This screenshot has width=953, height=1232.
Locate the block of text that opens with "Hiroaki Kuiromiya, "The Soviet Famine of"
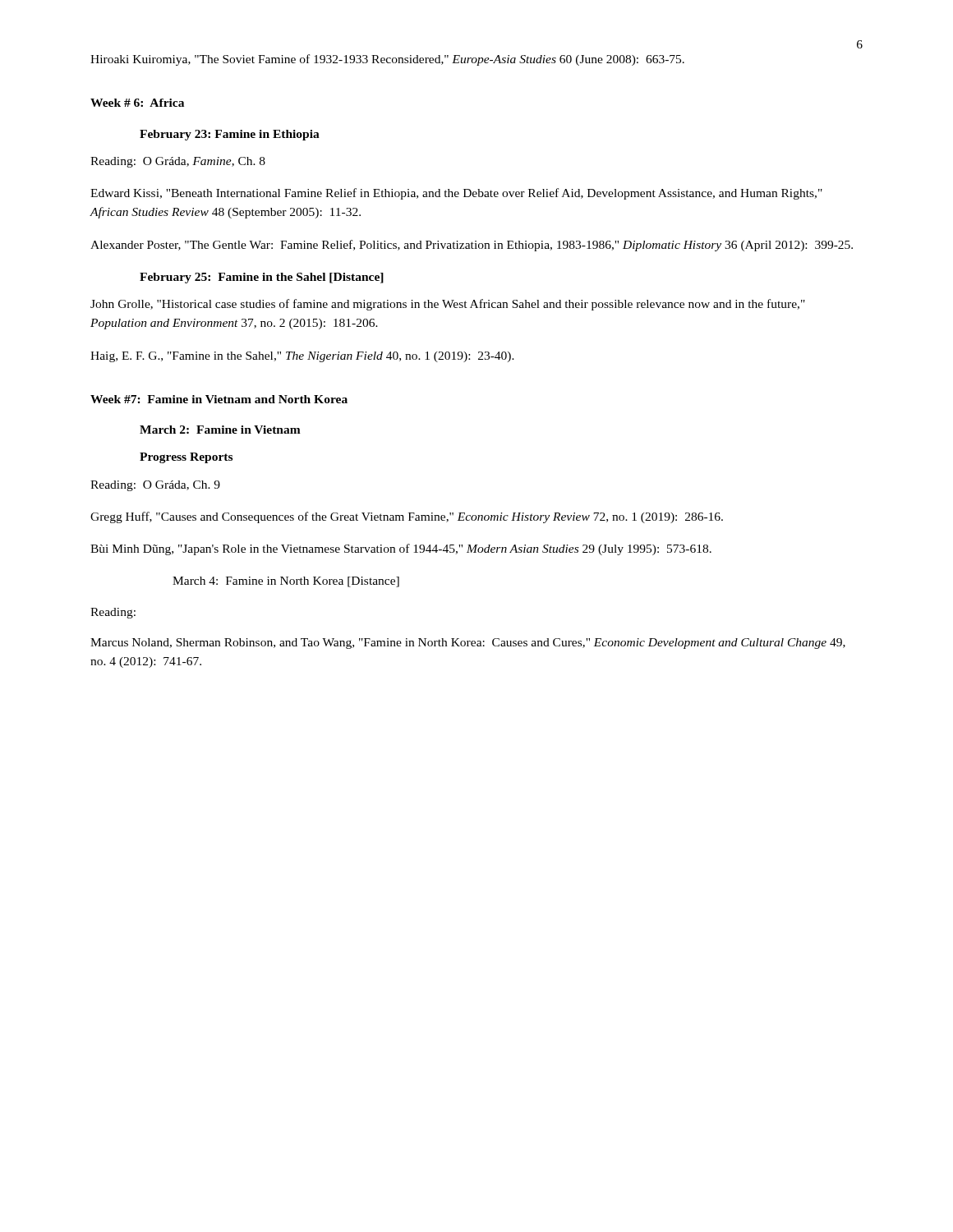point(388,59)
